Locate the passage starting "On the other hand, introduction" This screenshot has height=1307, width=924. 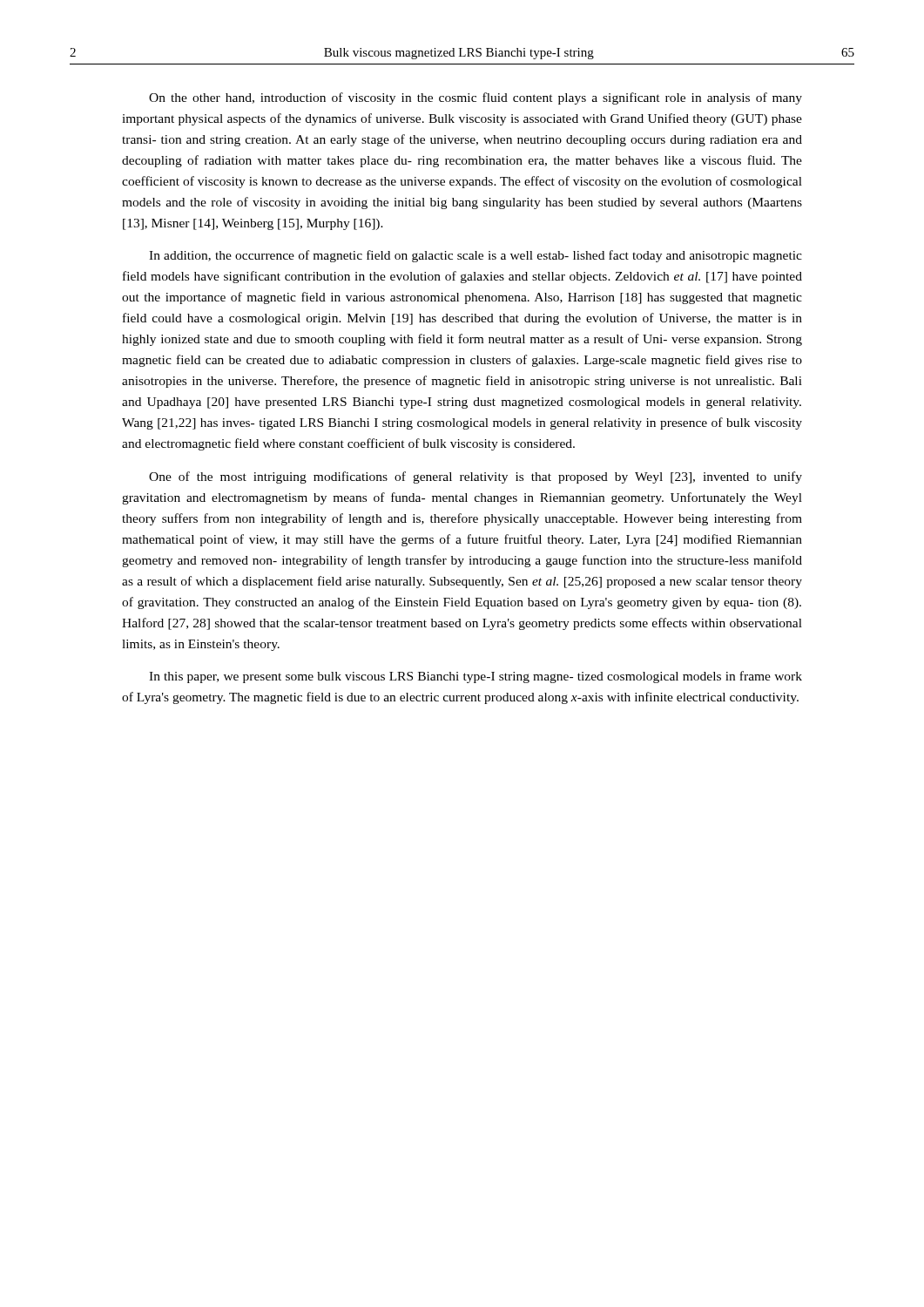(x=462, y=160)
